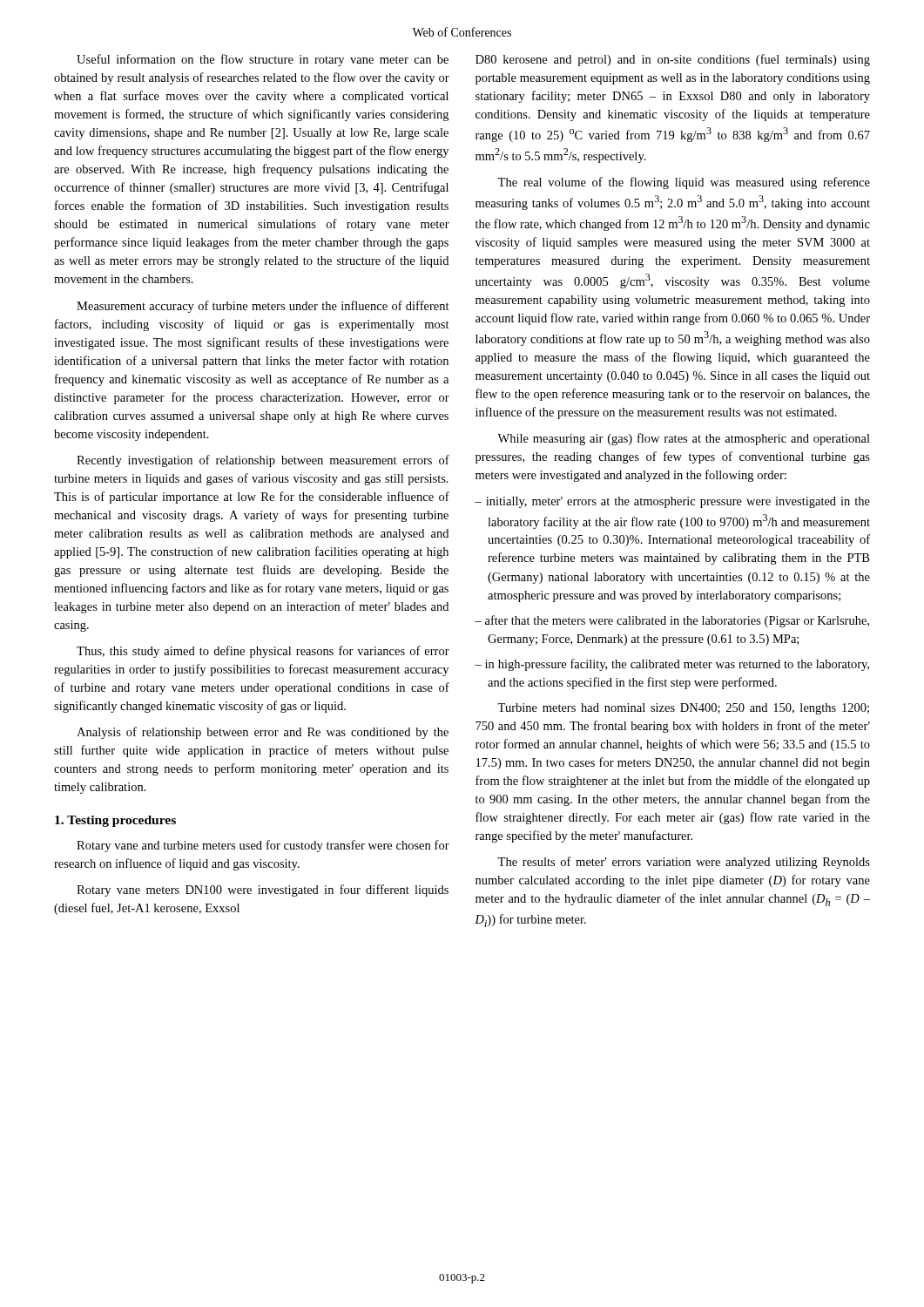924x1307 pixels.
Task: Locate the text block starting "– after that the meters were calibrated"
Action: [673, 629]
